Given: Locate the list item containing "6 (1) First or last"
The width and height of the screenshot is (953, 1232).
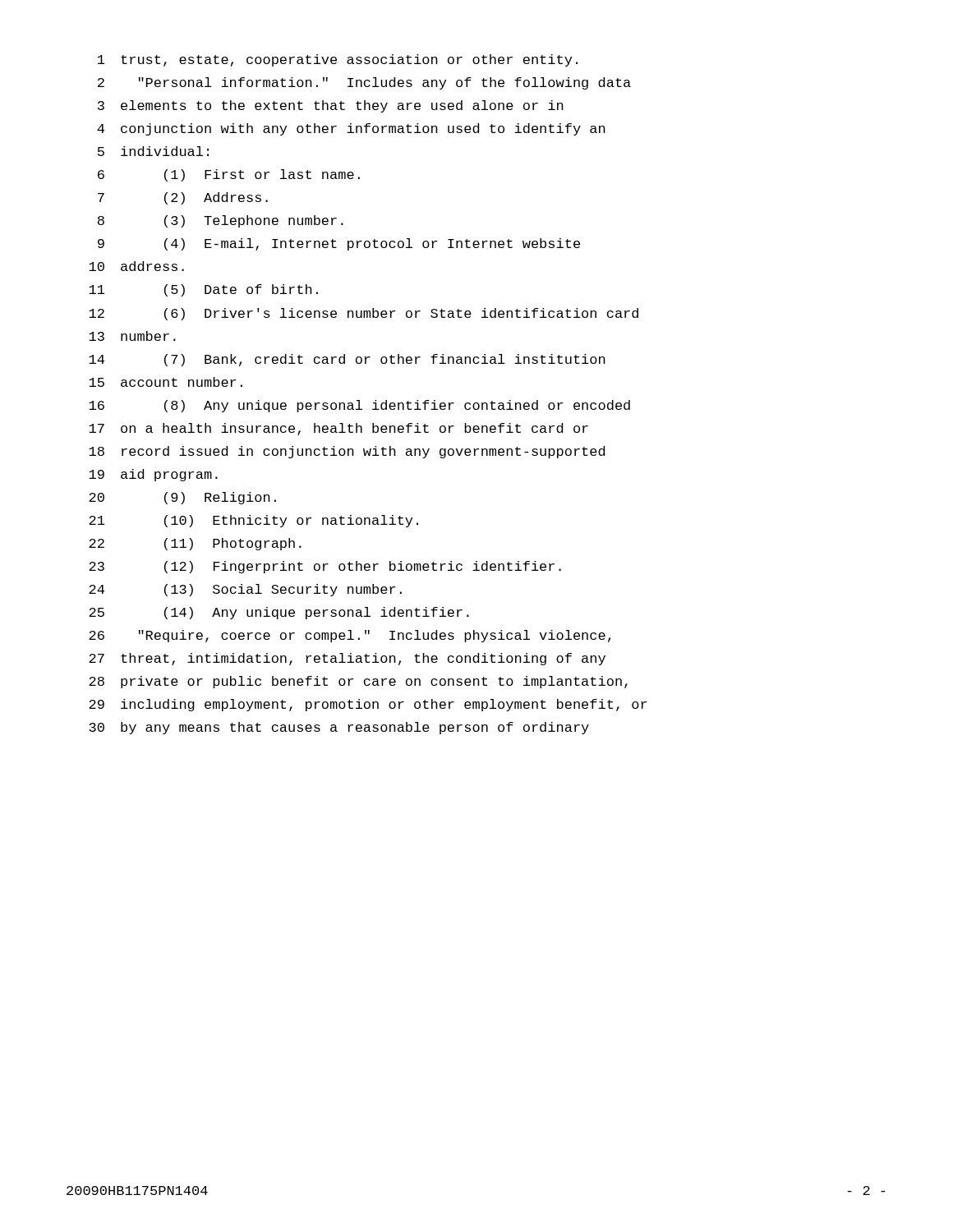Looking at the screenshot, I should [229, 175].
